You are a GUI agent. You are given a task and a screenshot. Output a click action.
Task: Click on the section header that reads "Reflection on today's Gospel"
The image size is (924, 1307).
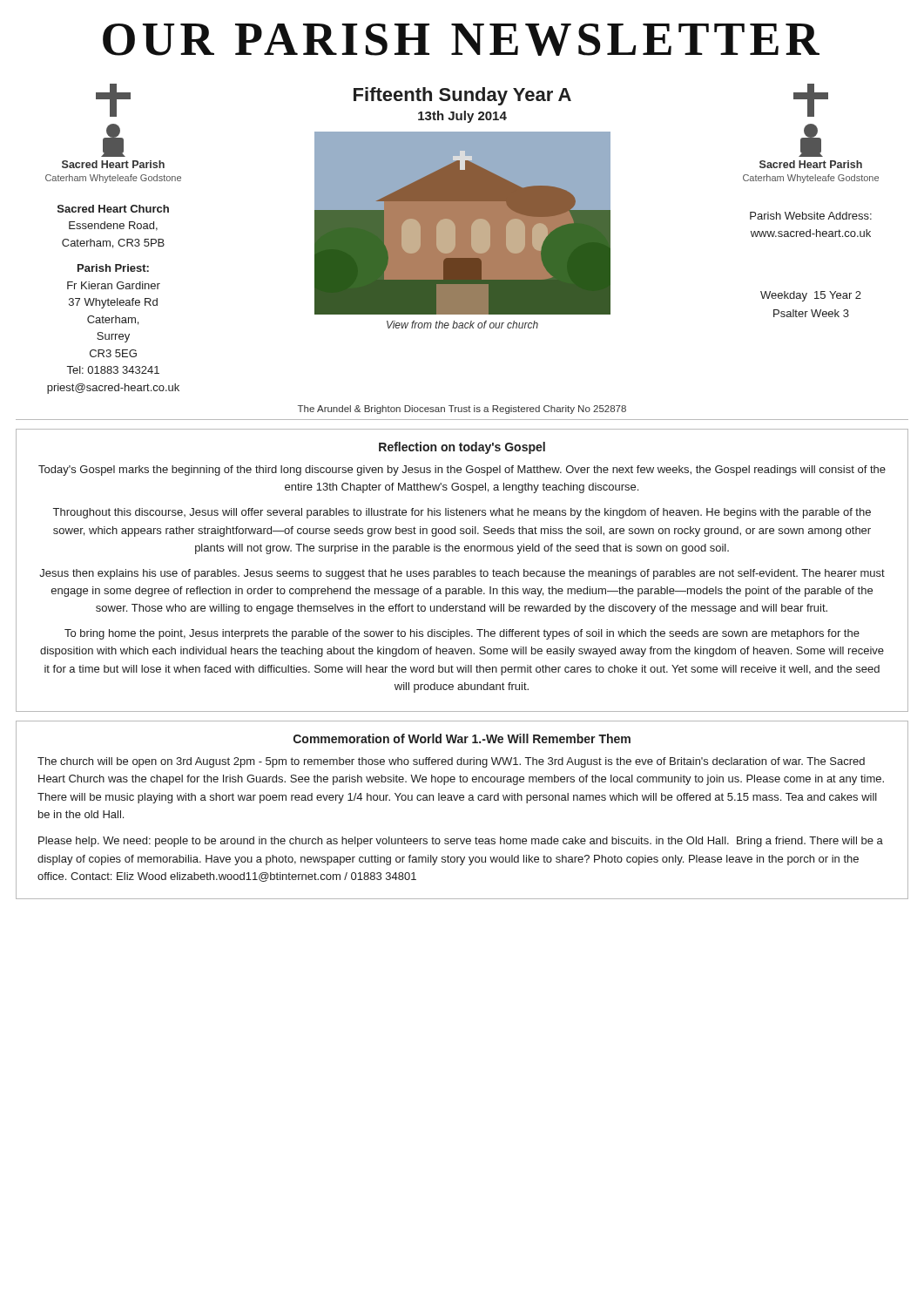[x=462, y=447]
